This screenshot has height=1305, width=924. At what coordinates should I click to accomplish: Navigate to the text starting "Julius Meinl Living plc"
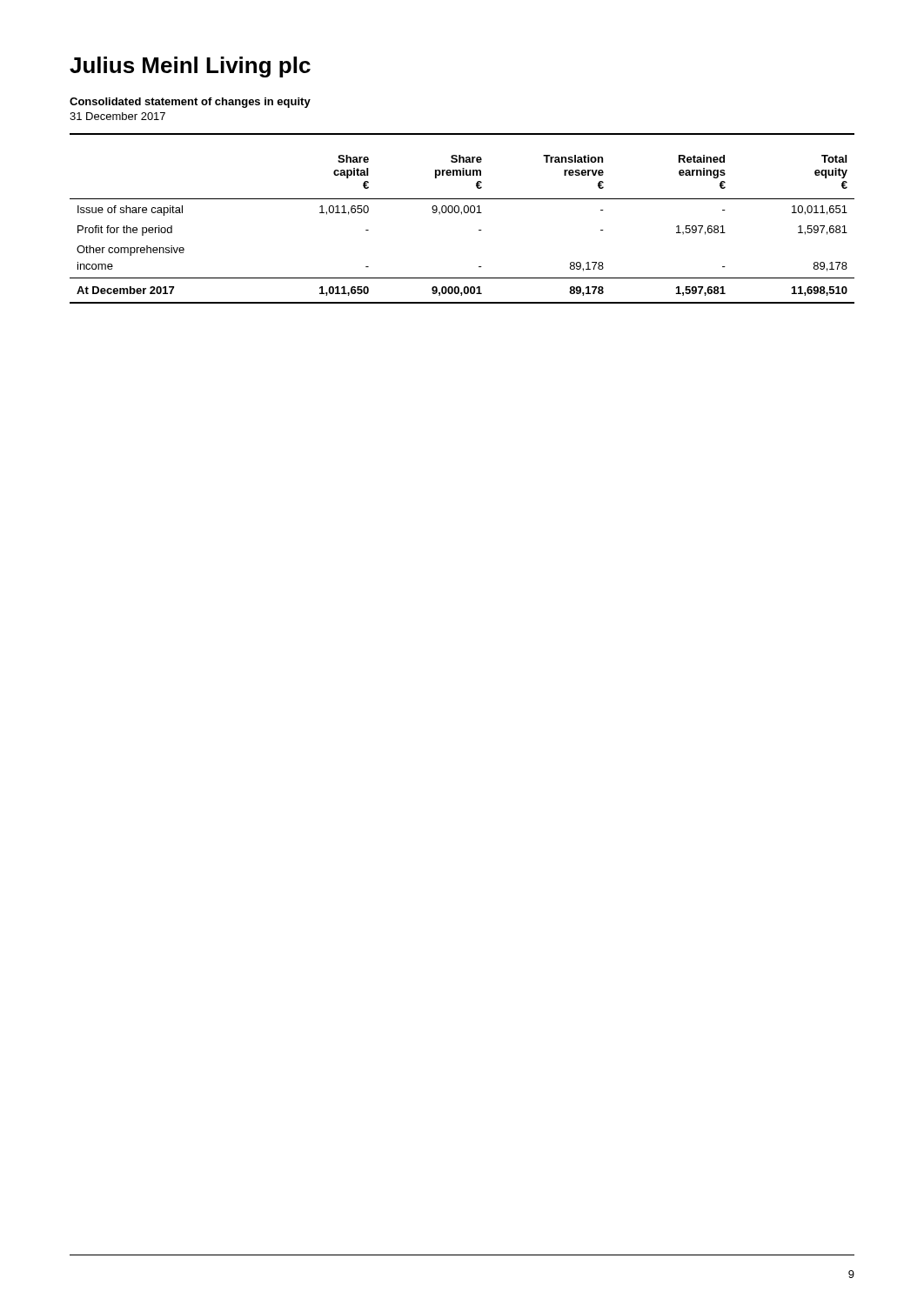pos(190,65)
